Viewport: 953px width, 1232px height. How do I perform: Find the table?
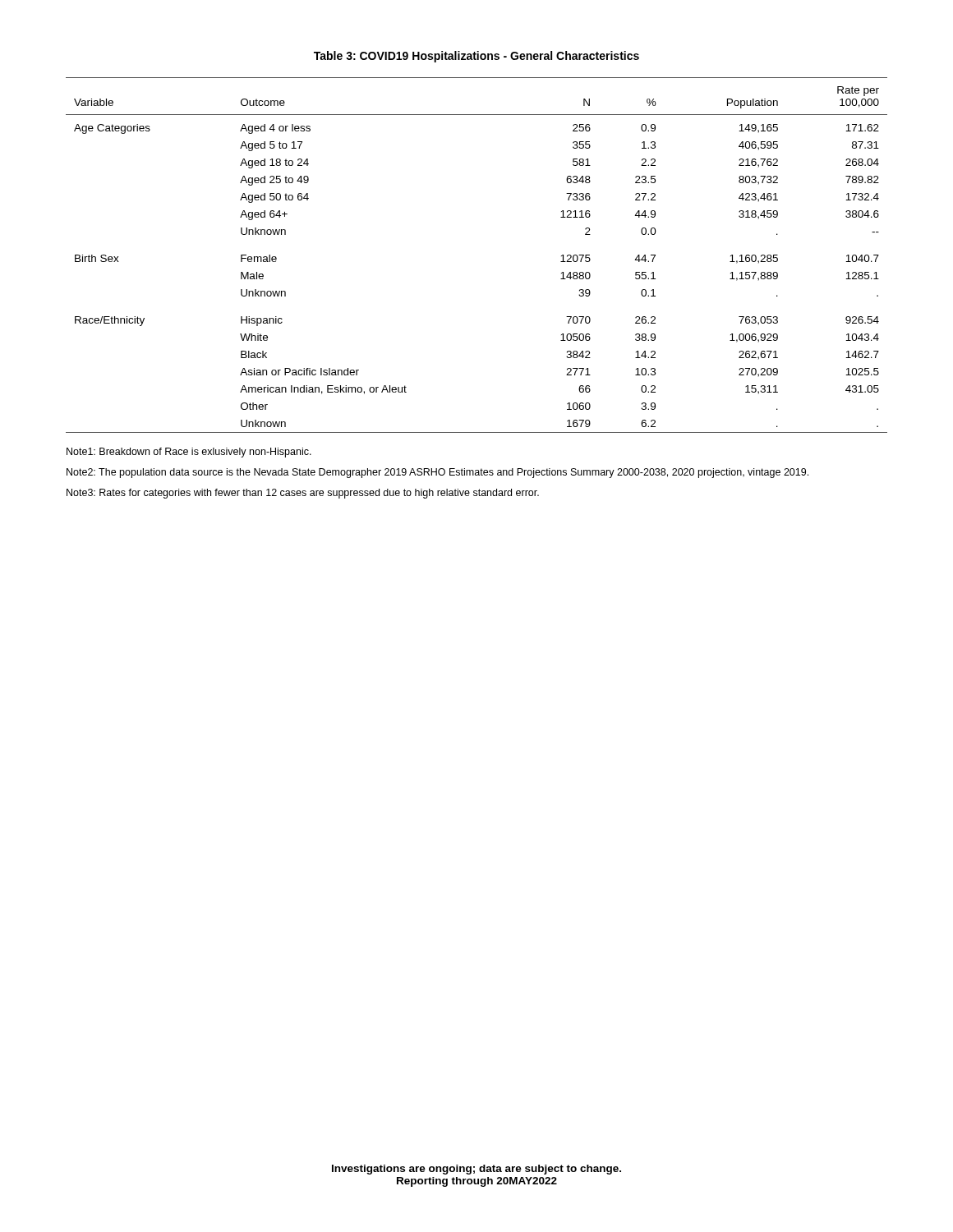coord(476,255)
